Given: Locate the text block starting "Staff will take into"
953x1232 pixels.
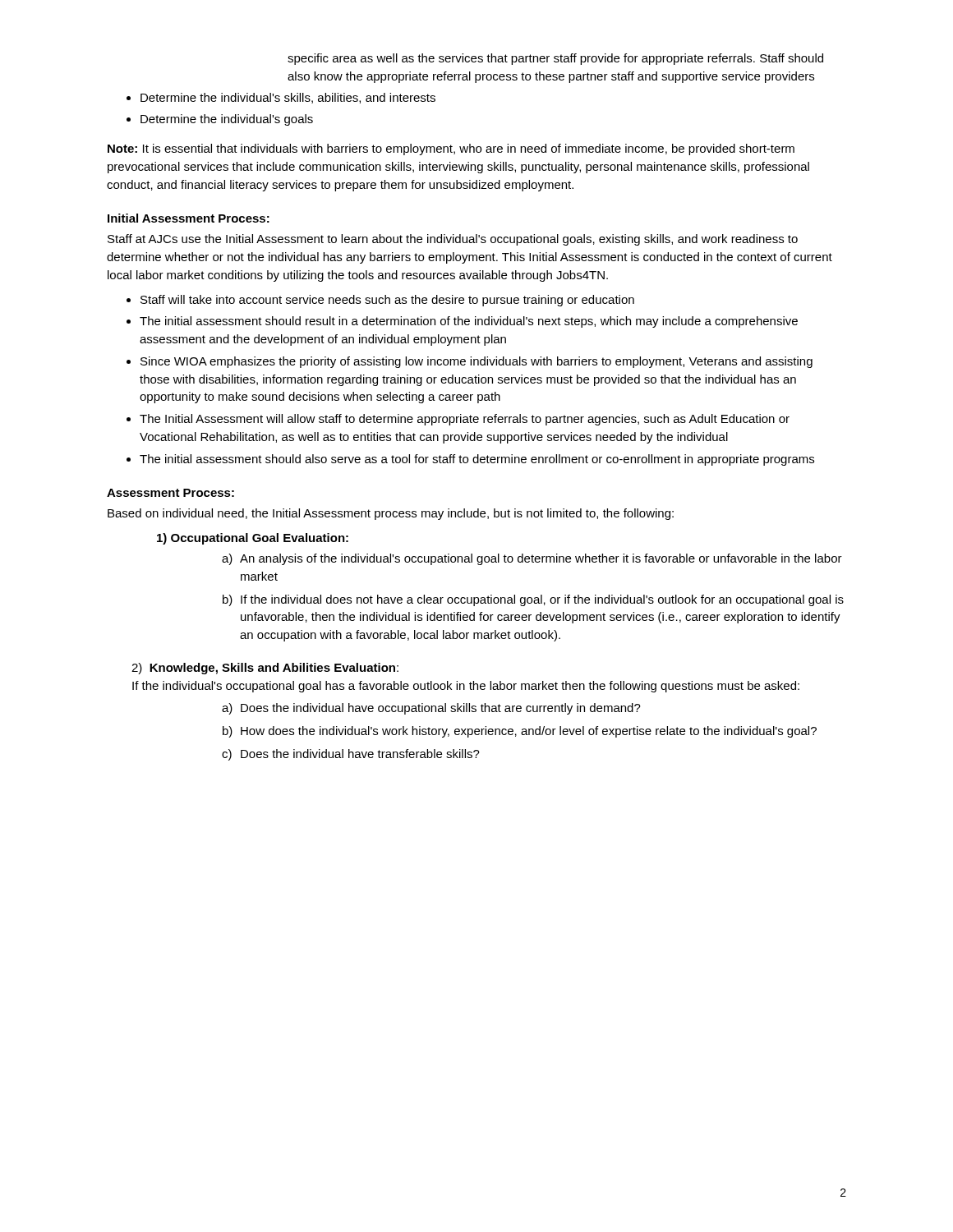Looking at the screenshot, I should click(387, 299).
